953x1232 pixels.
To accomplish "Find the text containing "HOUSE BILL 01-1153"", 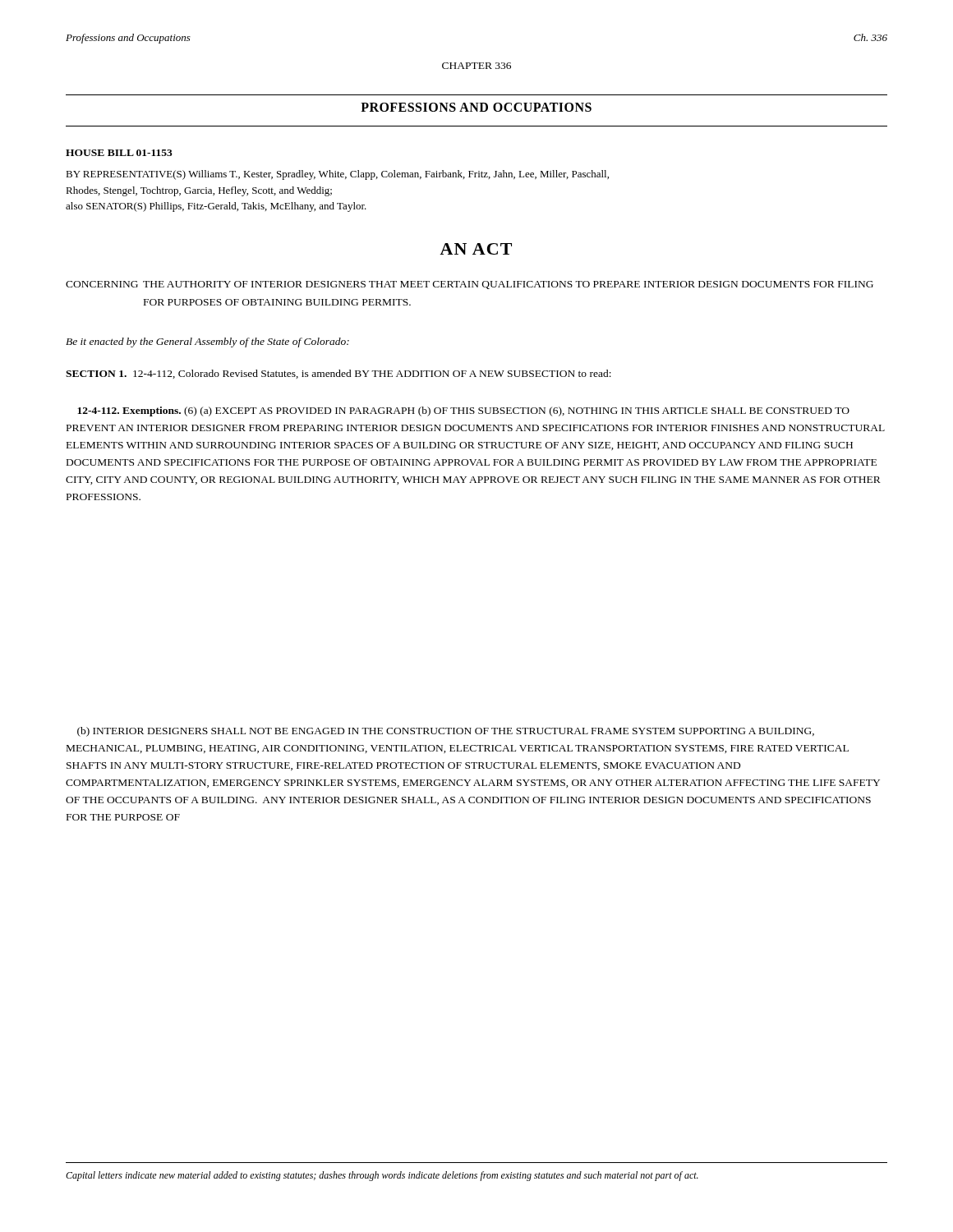I will click(x=119, y=152).
